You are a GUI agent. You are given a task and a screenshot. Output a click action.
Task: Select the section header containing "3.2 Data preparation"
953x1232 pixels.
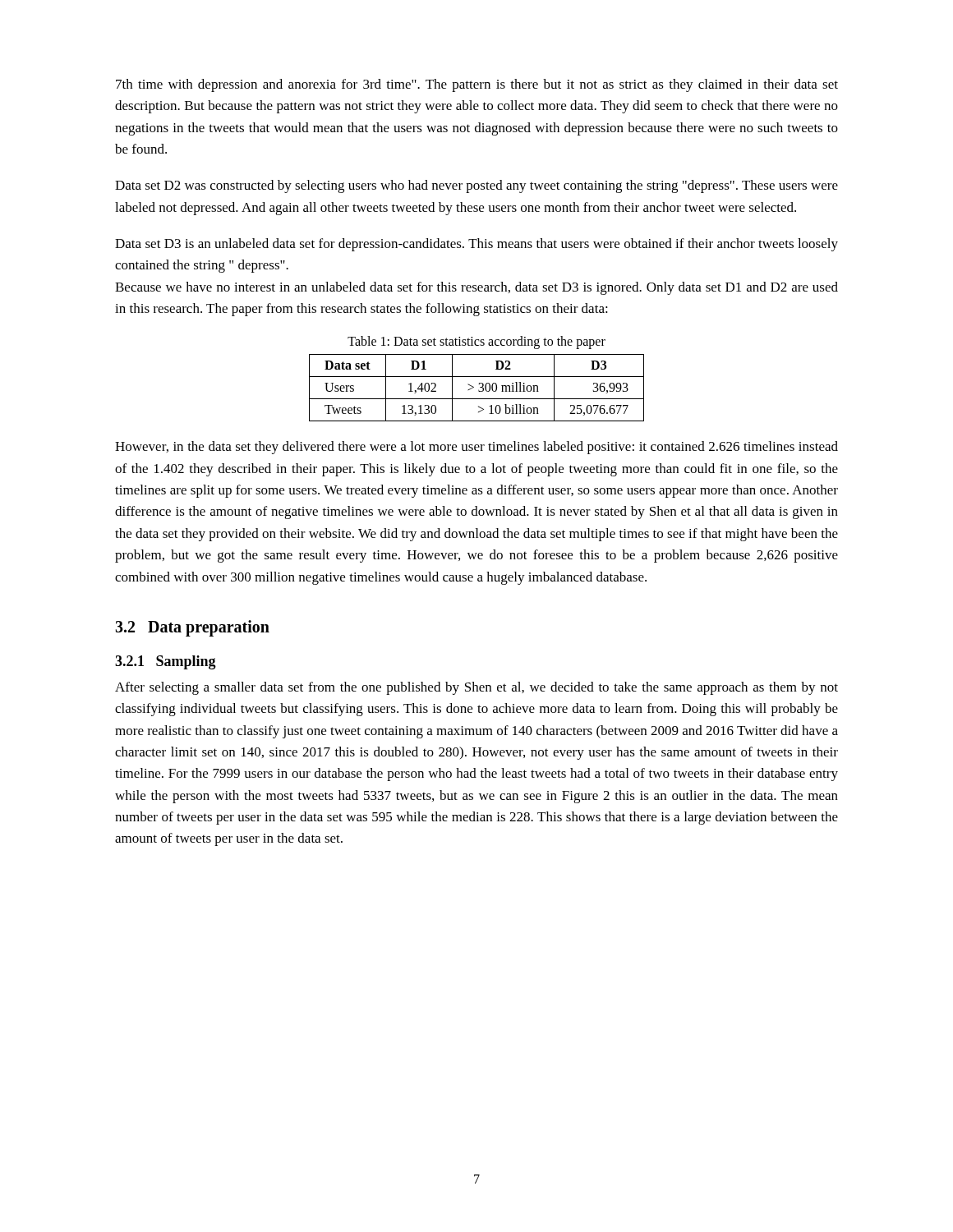[x=192, y=628]
